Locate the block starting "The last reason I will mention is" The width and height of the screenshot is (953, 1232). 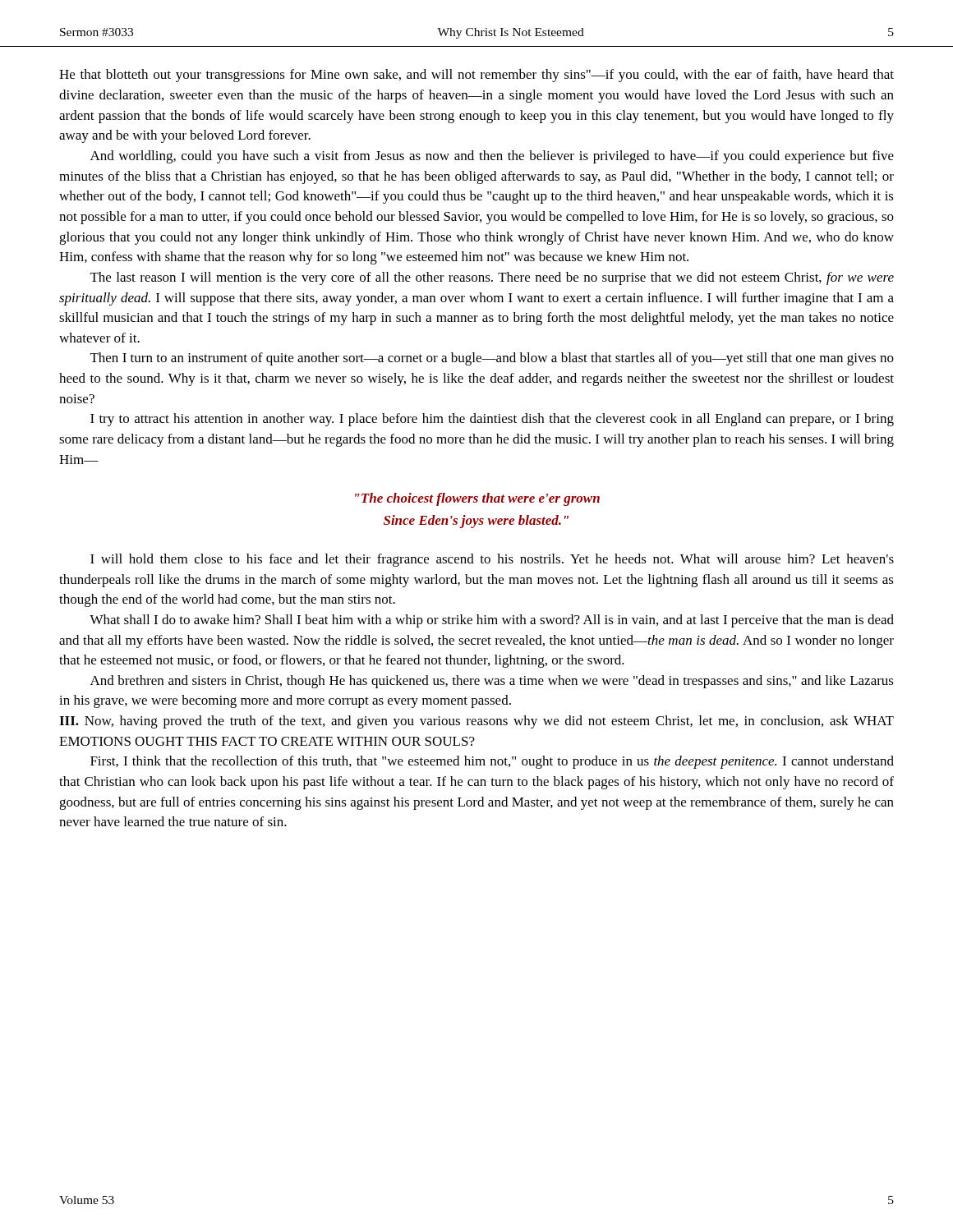point(476,308)
